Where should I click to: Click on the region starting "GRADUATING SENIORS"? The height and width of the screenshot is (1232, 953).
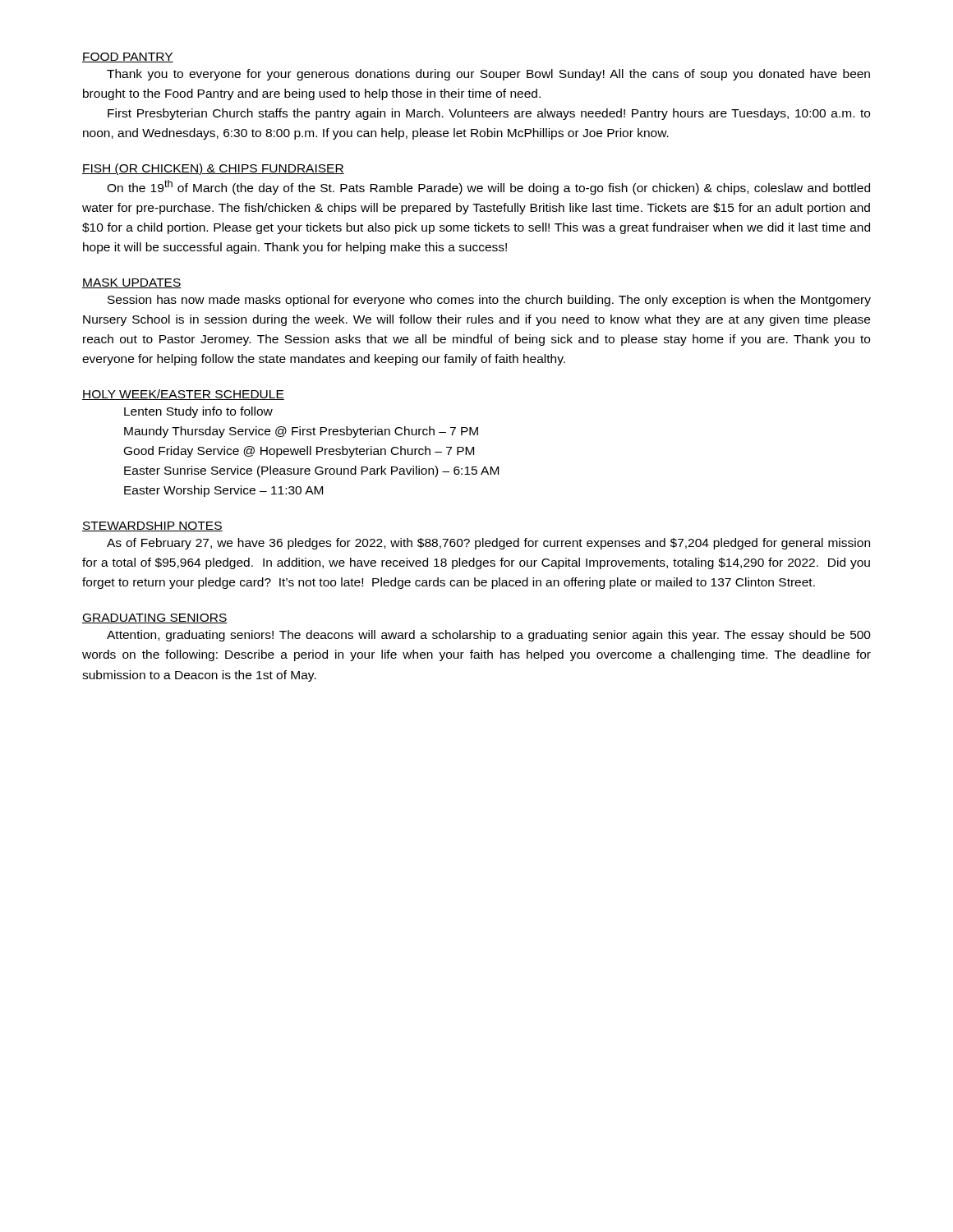click(155, 618)
